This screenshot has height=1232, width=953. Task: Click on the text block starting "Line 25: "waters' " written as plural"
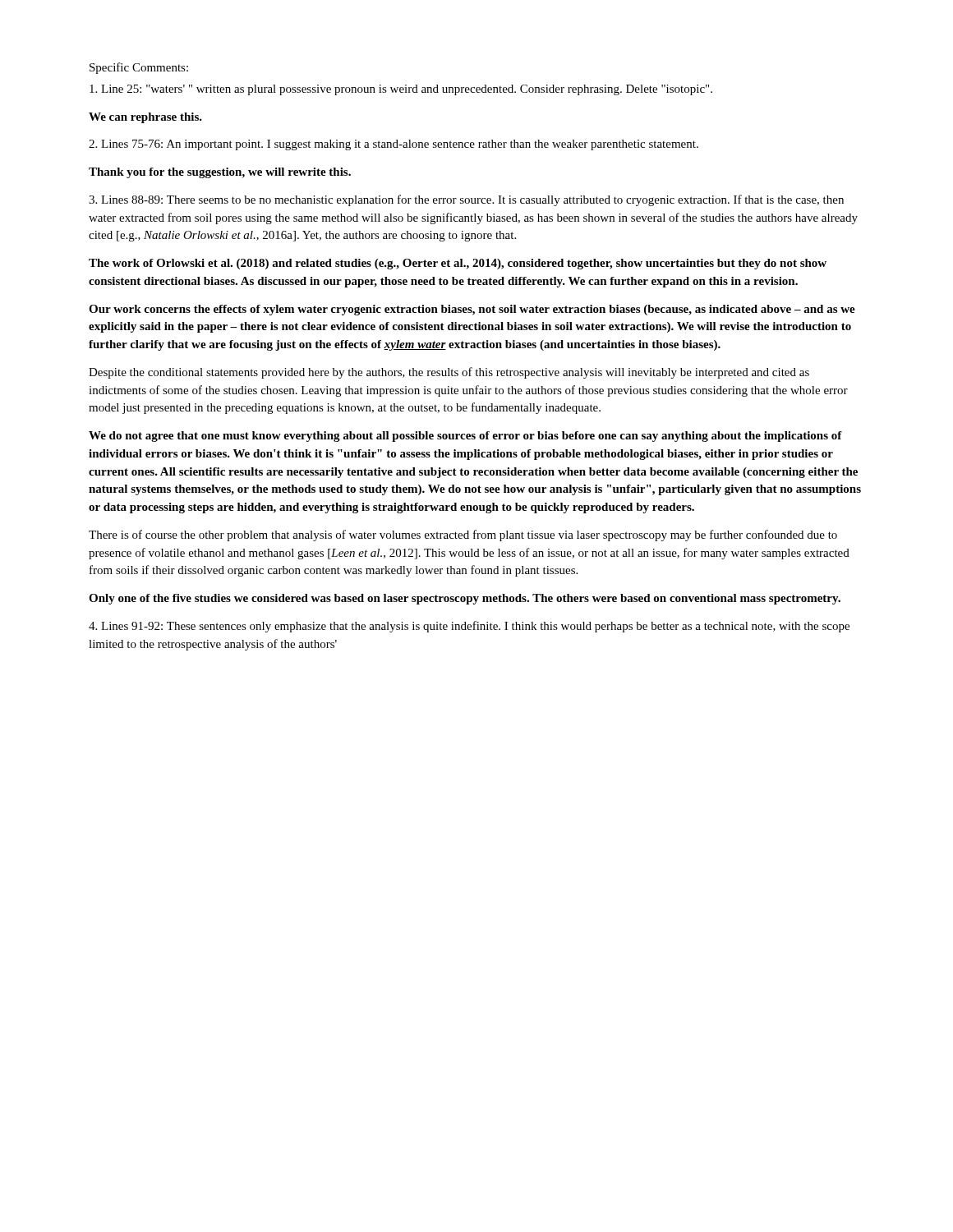pos(476,89)
